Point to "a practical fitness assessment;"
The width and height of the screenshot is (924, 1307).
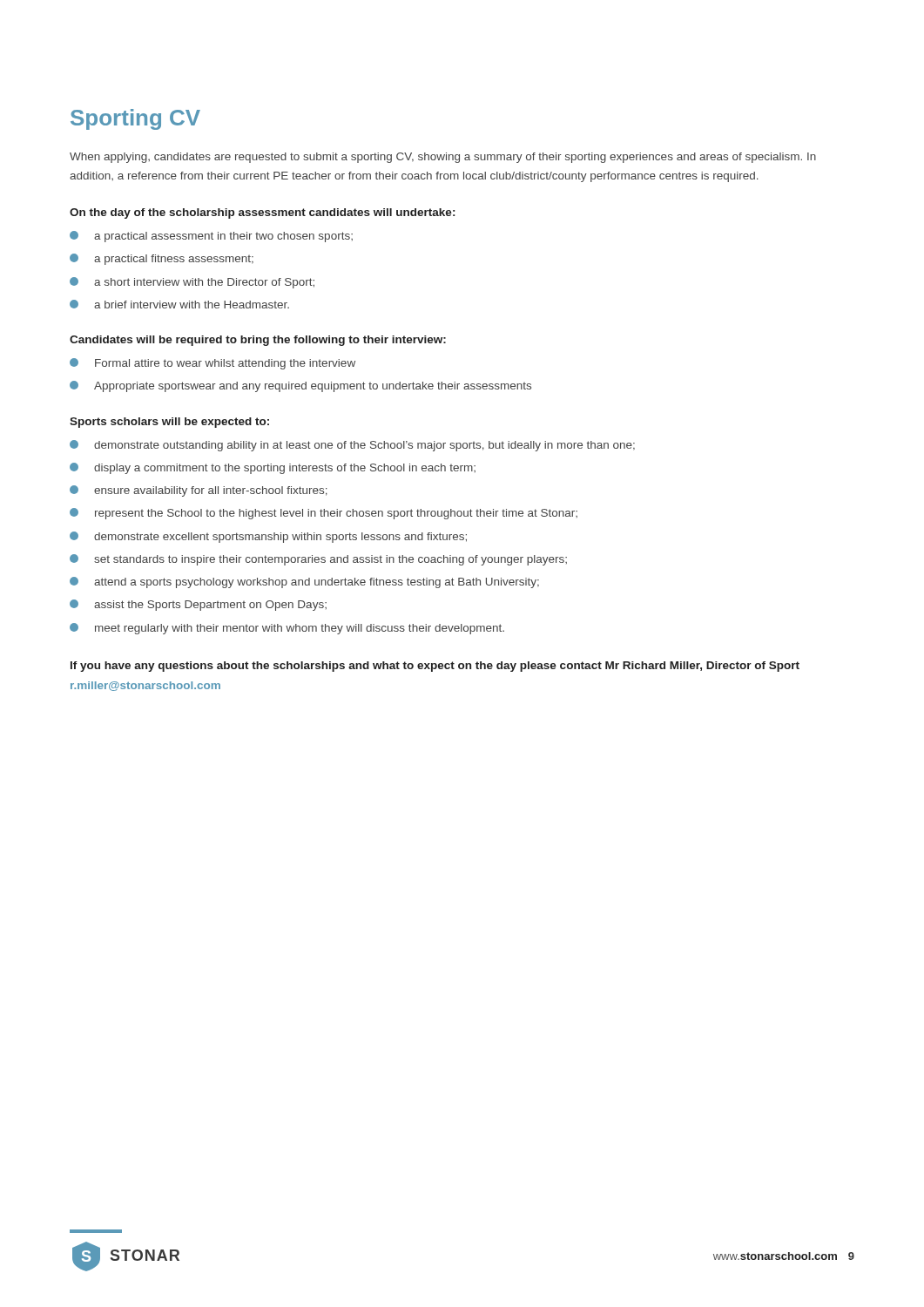[162, 259]
